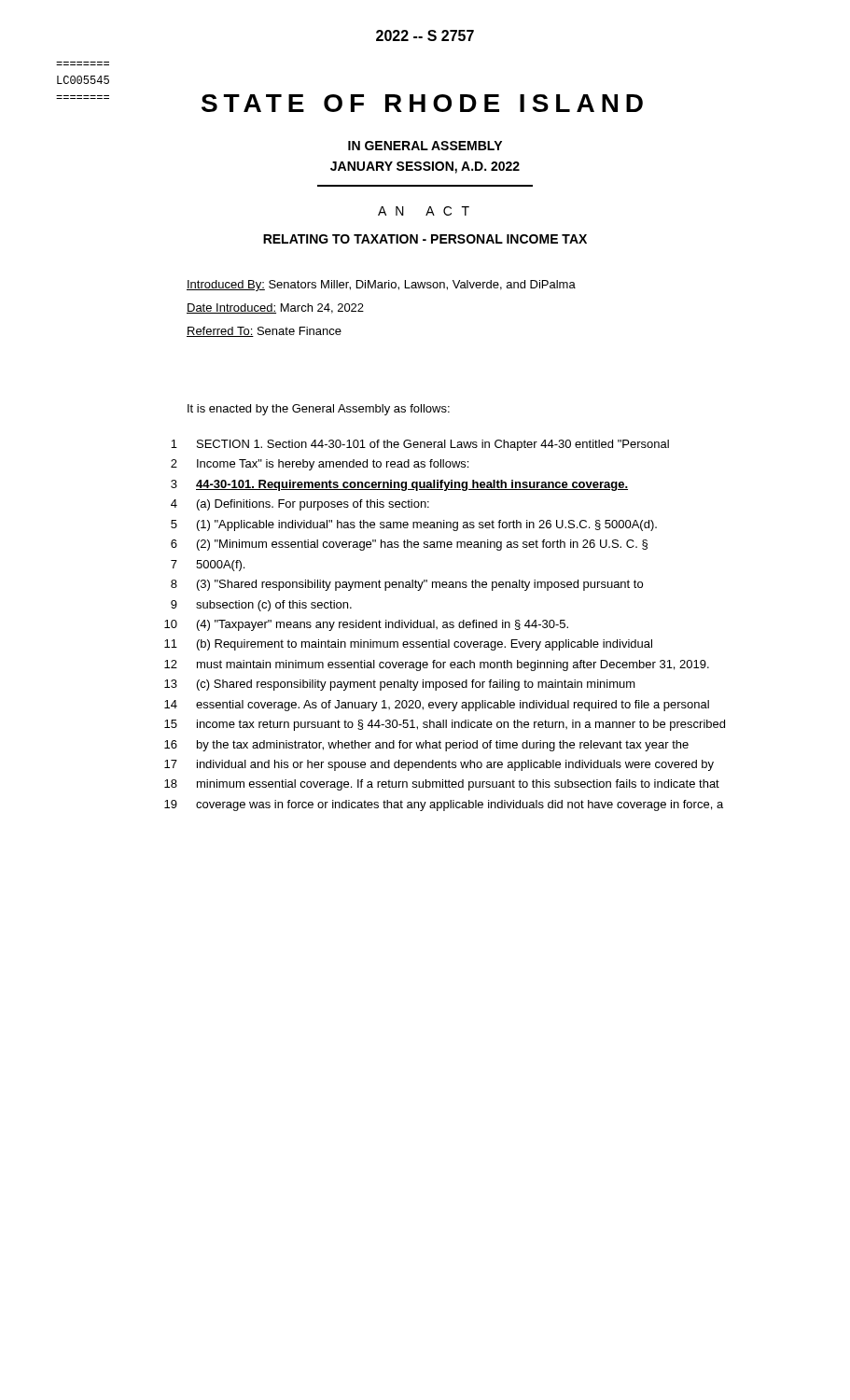Viewport: 850px width, 1400px height.
Task: Click the passage that begins "1 SECTION 1. Section 44-30-101 of"
Action: click(425, 624)
